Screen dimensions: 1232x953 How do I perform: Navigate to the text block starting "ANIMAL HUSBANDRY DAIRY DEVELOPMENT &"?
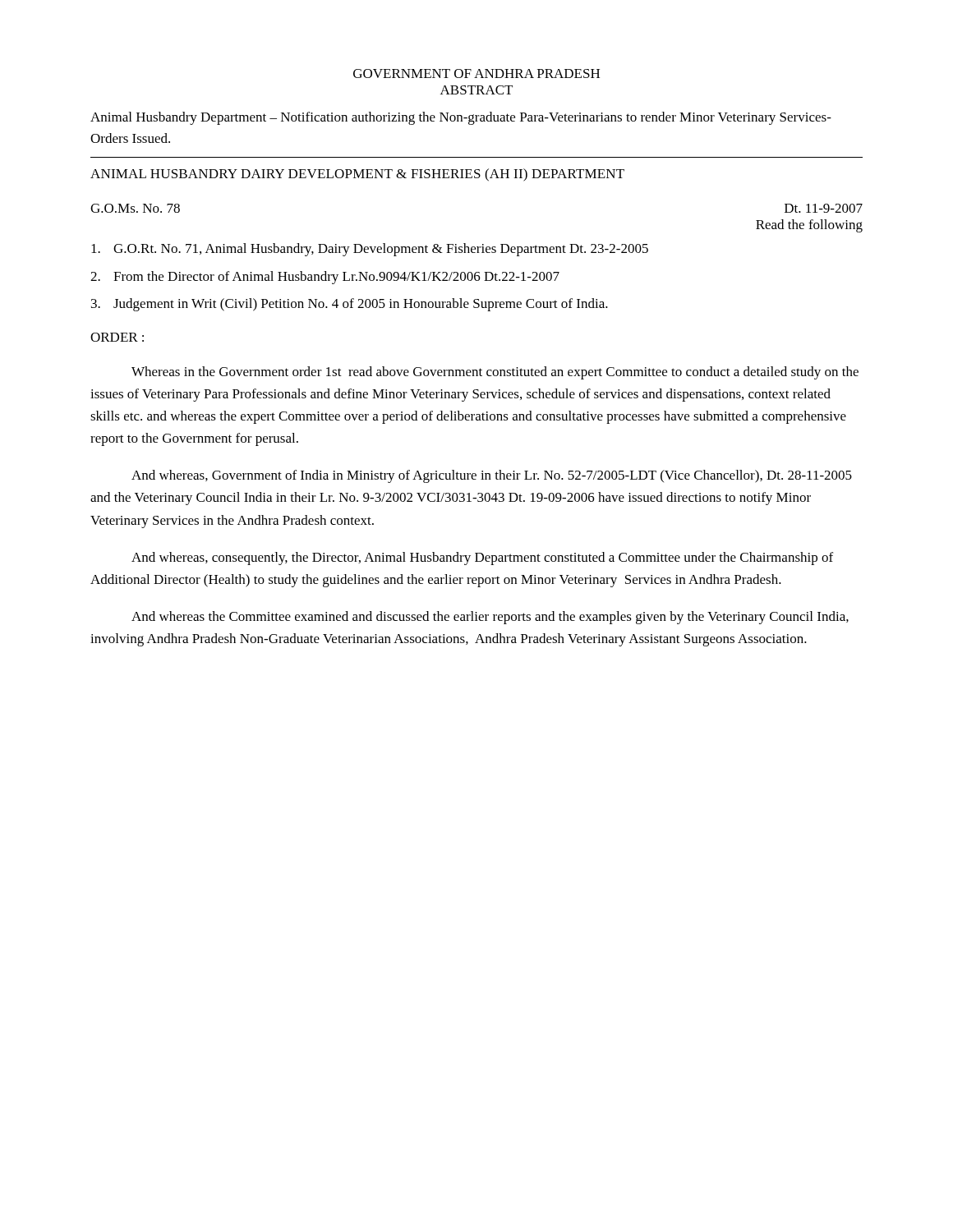(x=358, y=174)
